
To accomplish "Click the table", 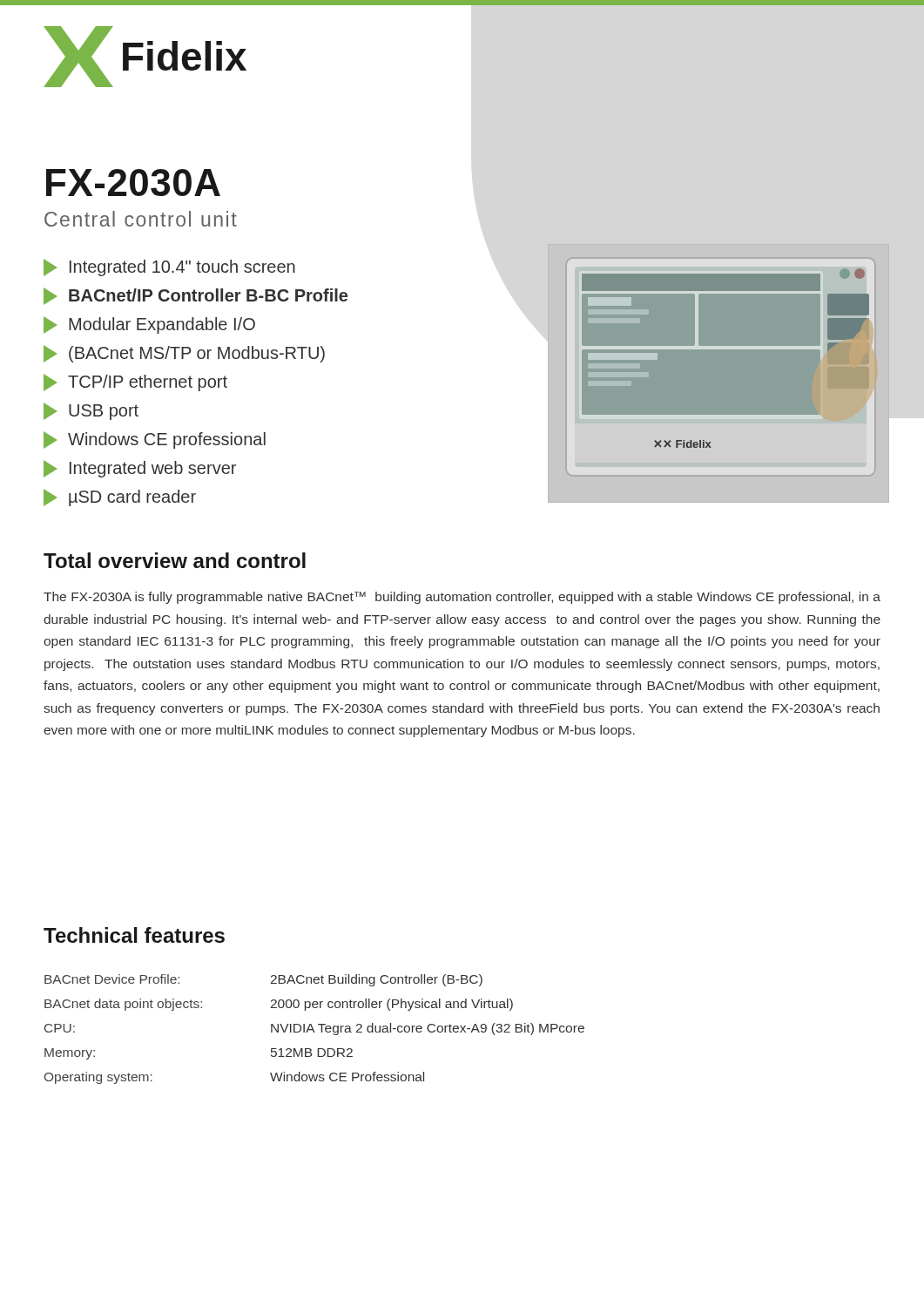I will pyautogui.click(x=462, y=1028).
